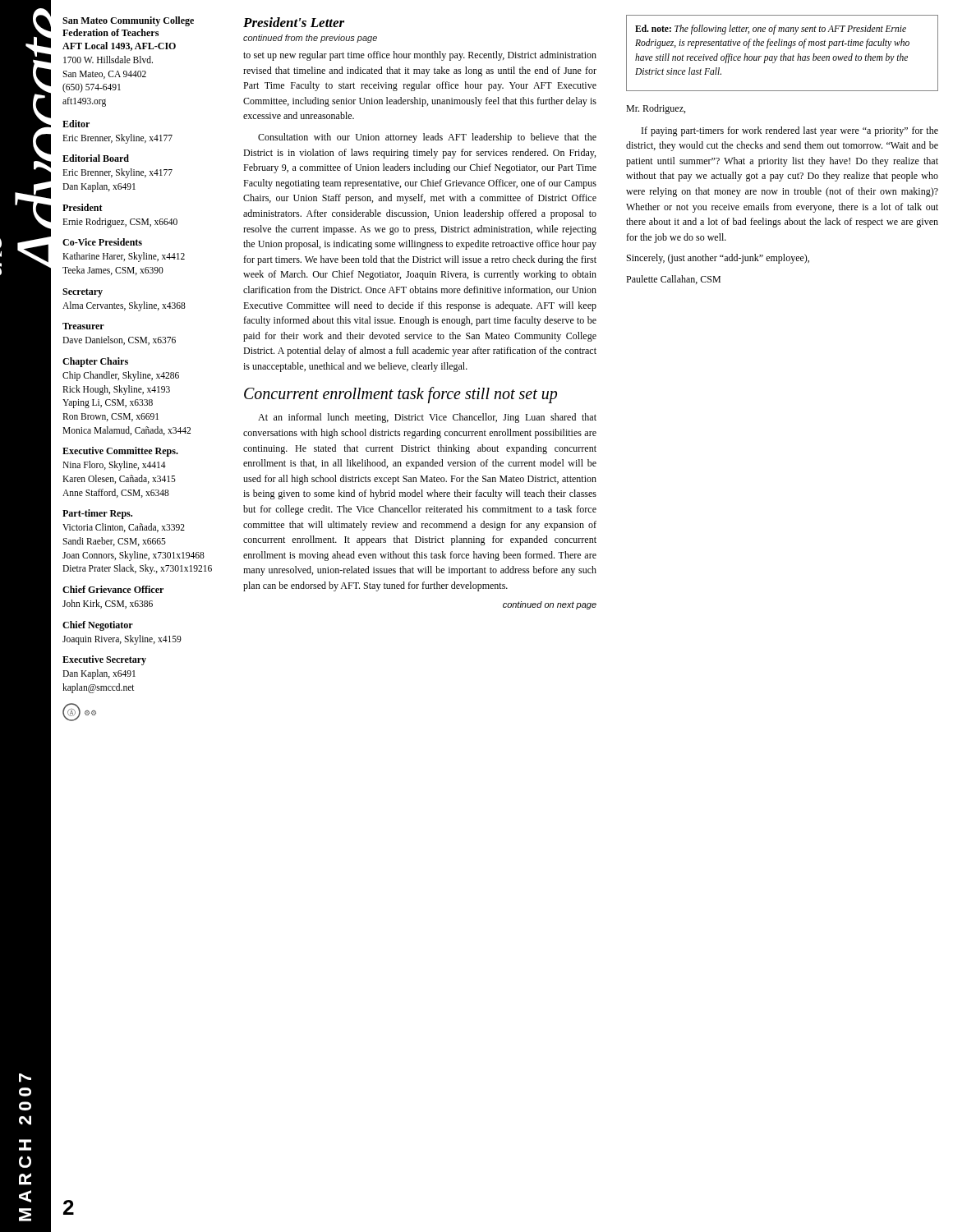953x1232 pixels.
Task: Where is the section header that starts "Concurrent enrollment task force still not"?
Action: pos(400,394)
